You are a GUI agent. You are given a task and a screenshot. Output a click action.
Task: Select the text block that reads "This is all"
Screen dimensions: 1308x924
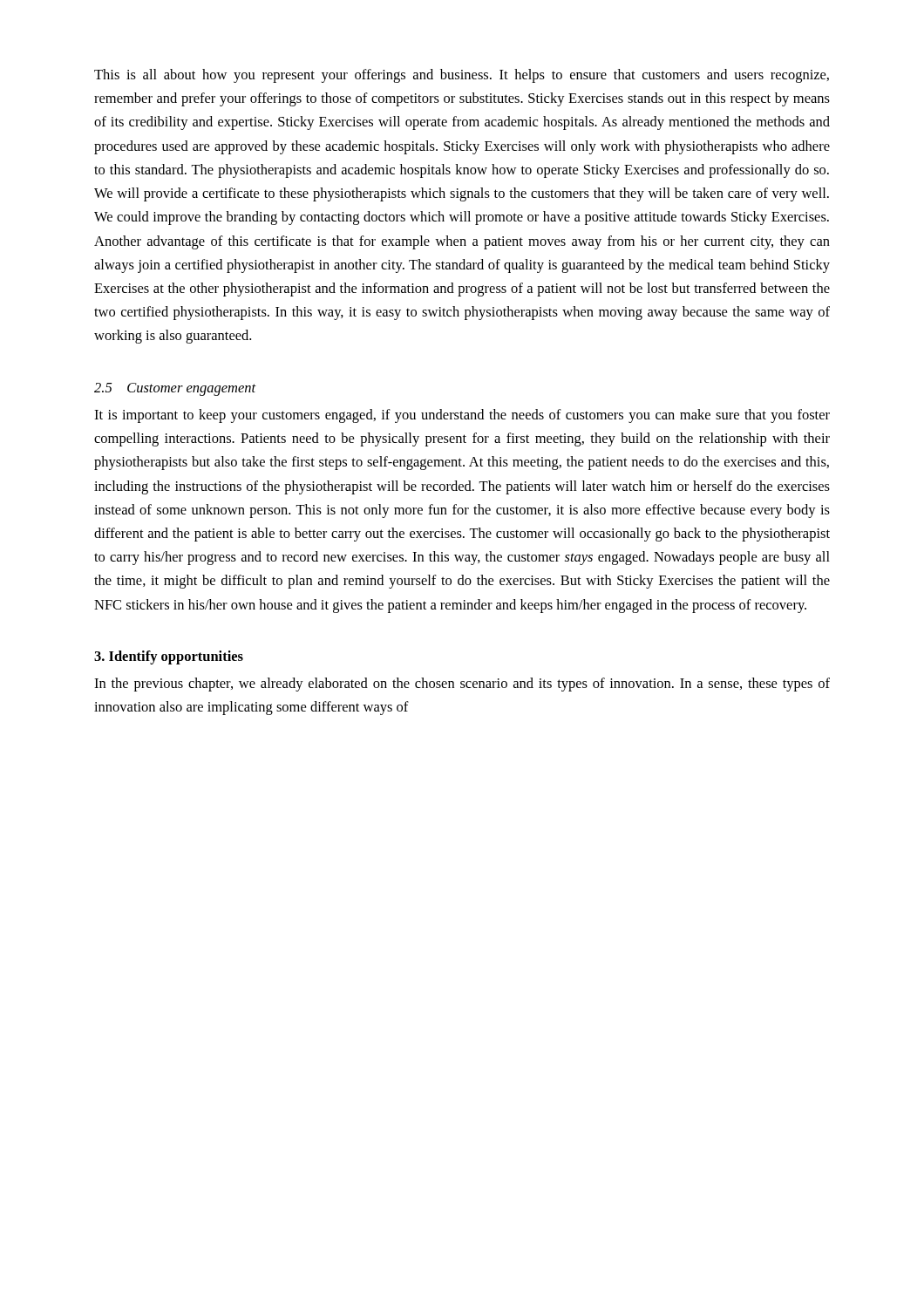tap(462, 205)
